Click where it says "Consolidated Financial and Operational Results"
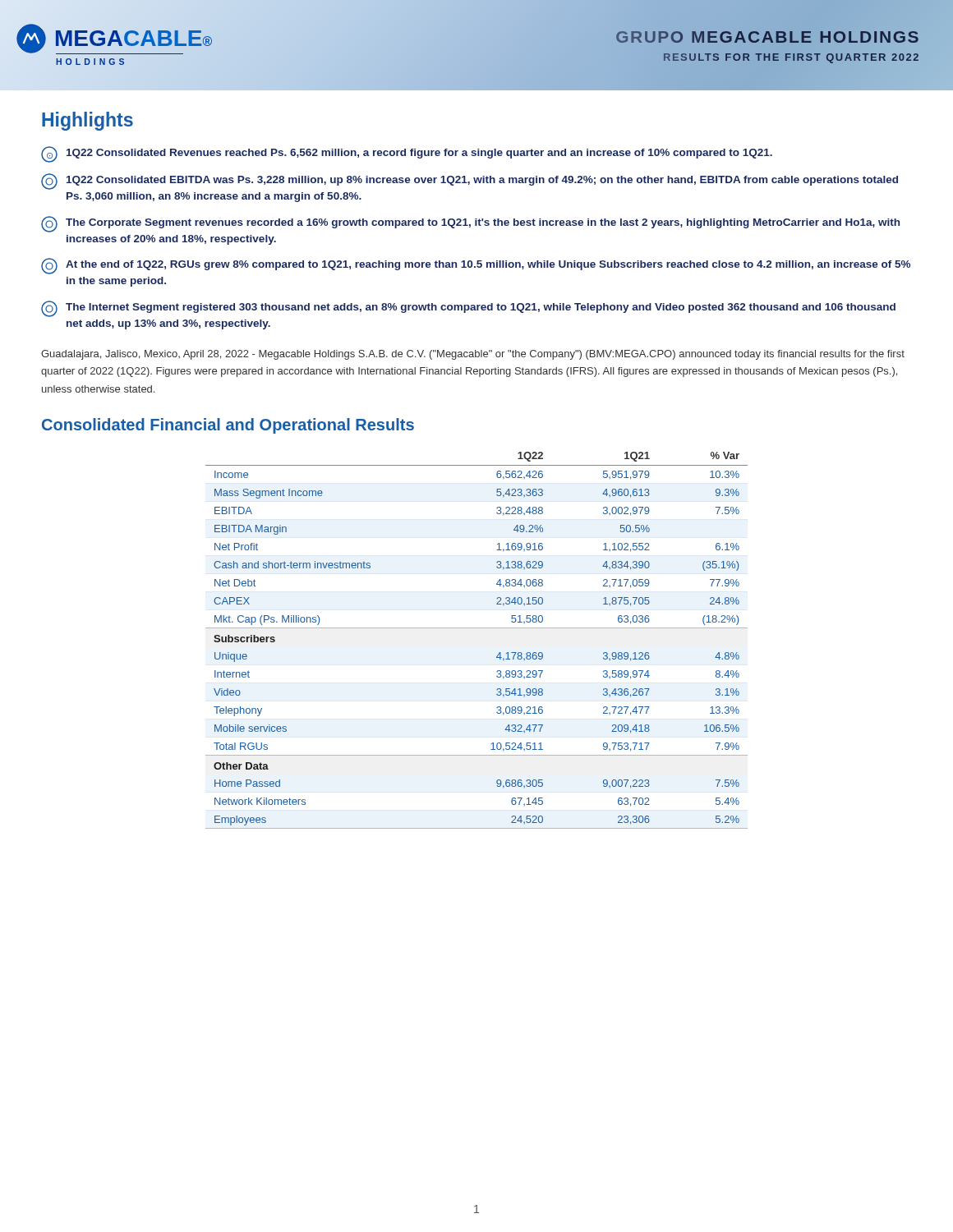Image resolution: width=953 pixels, height=1232 pixels. tap(228, 425)
